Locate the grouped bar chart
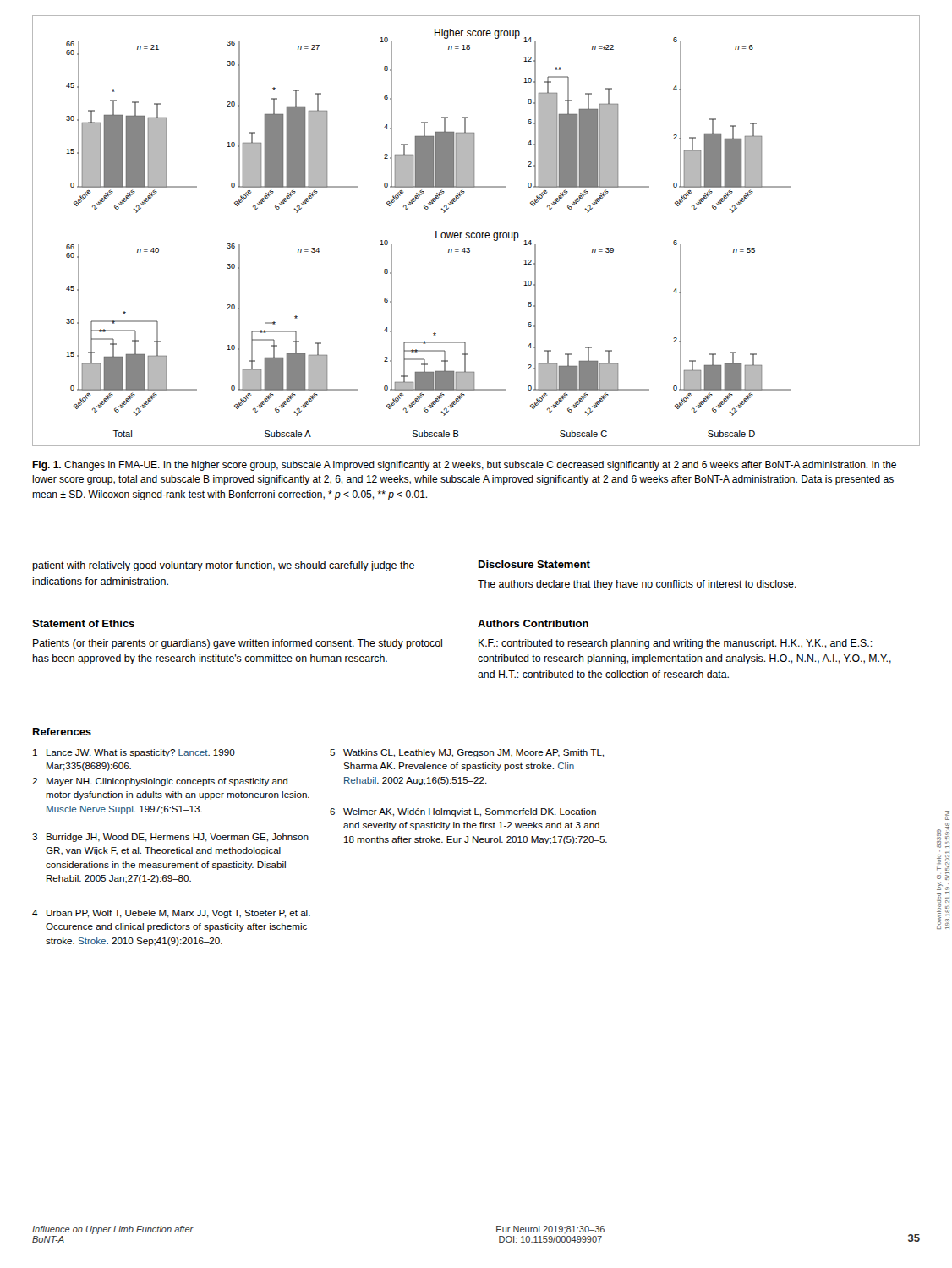 pyautogui.click(x=476, y=231)
